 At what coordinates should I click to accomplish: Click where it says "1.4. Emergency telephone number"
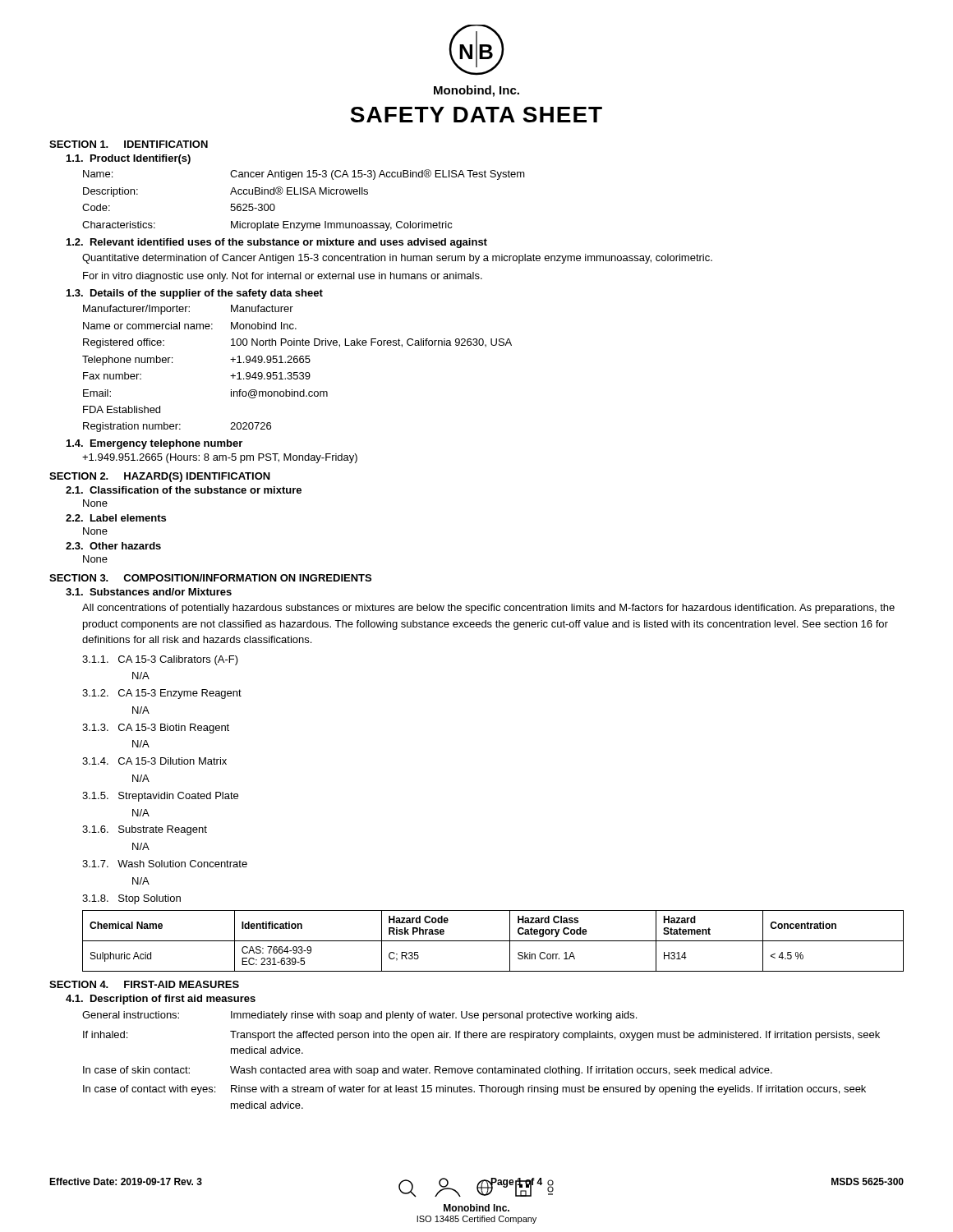click(154, 443)
